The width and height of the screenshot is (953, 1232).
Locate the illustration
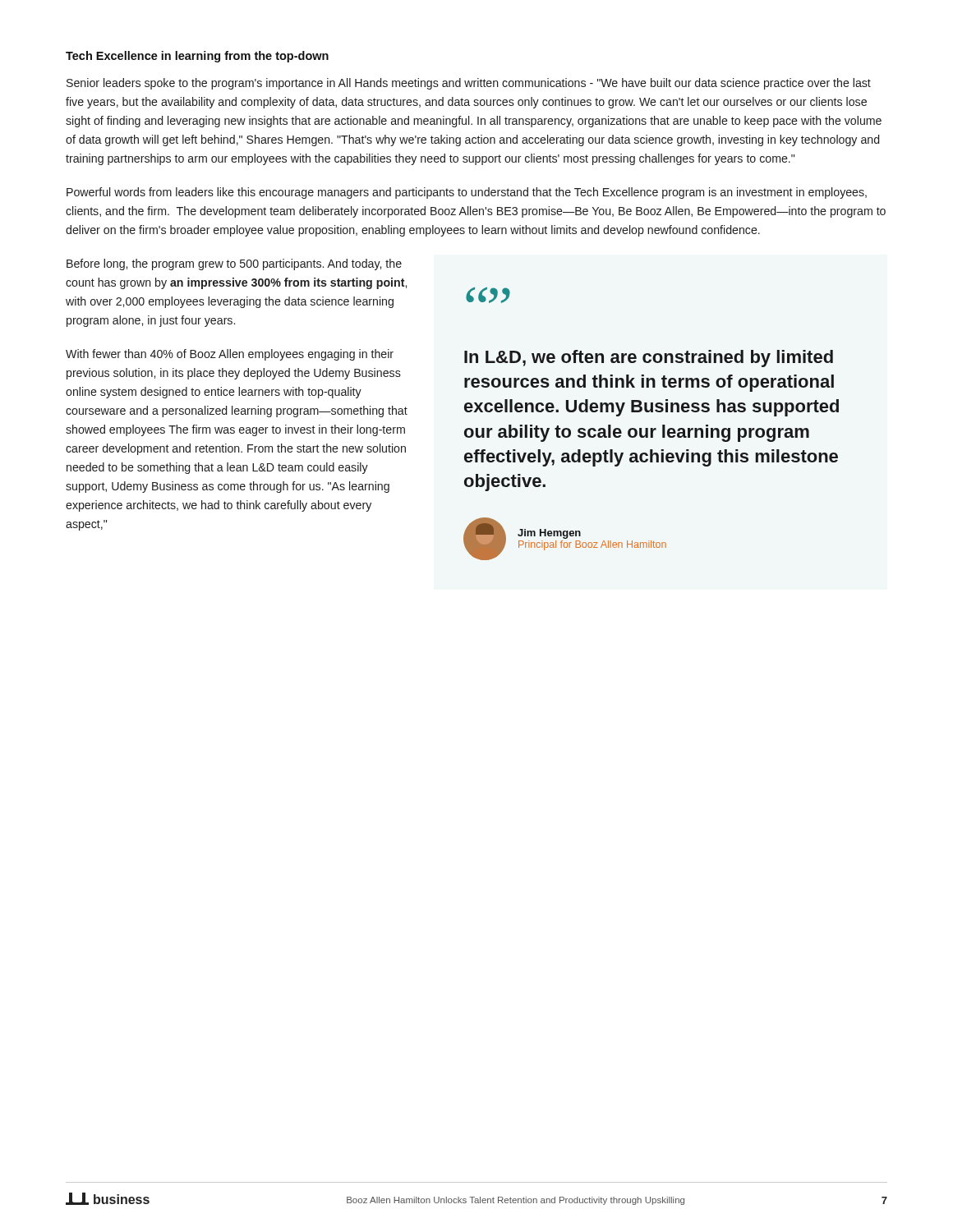661,422
